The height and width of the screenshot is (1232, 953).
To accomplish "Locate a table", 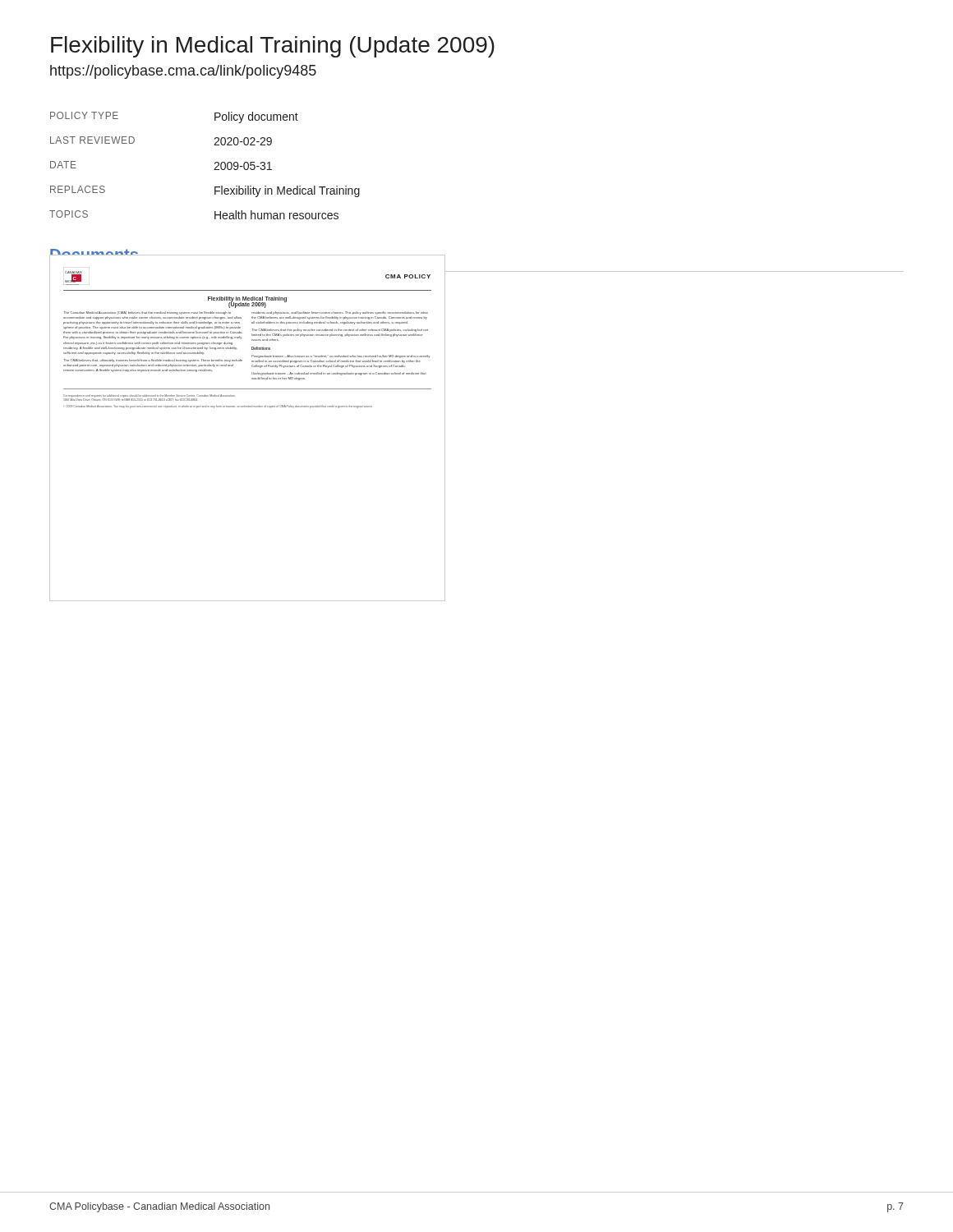I will click(x=476, y=166).
